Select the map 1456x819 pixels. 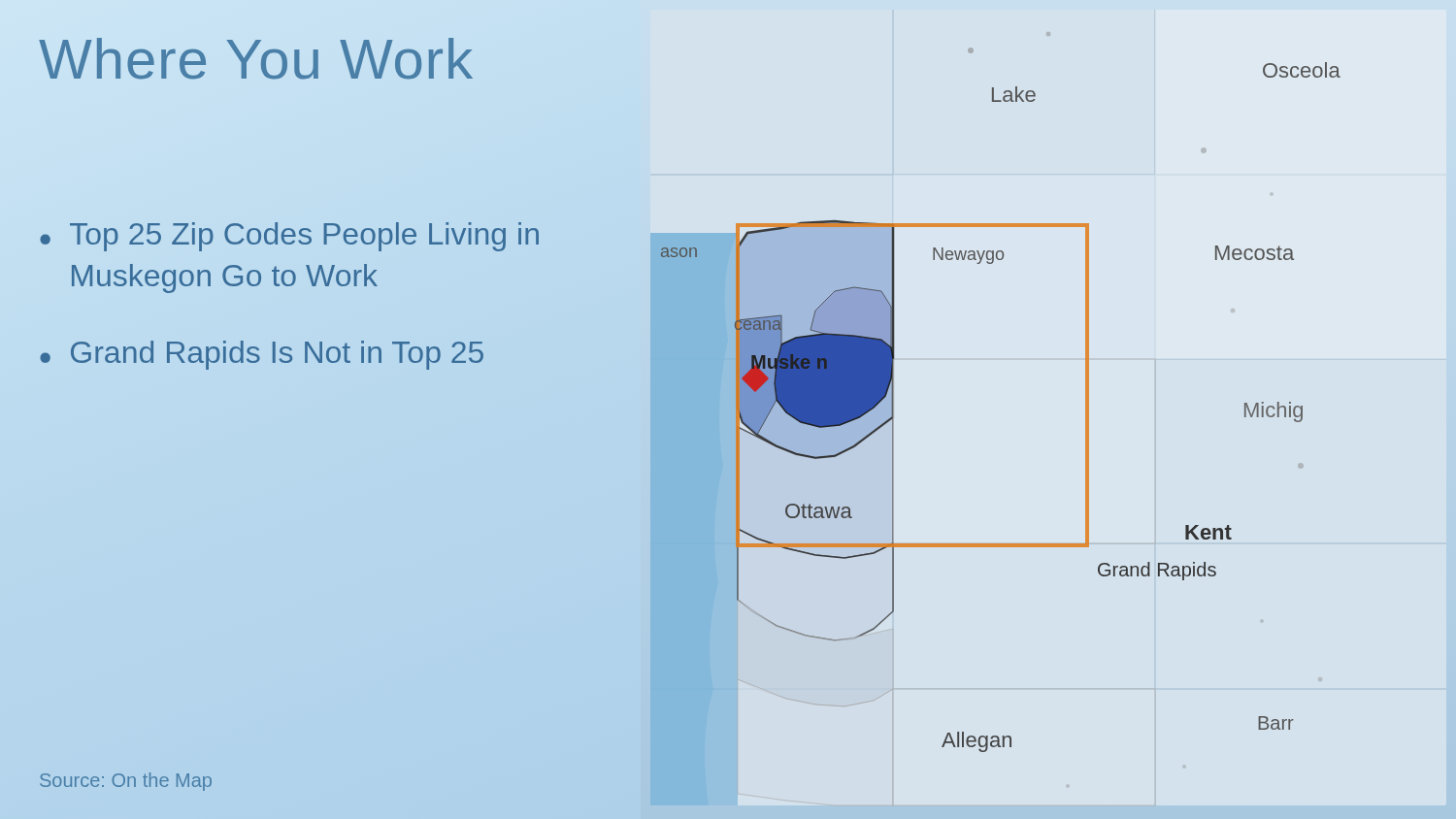[1048, 410]
